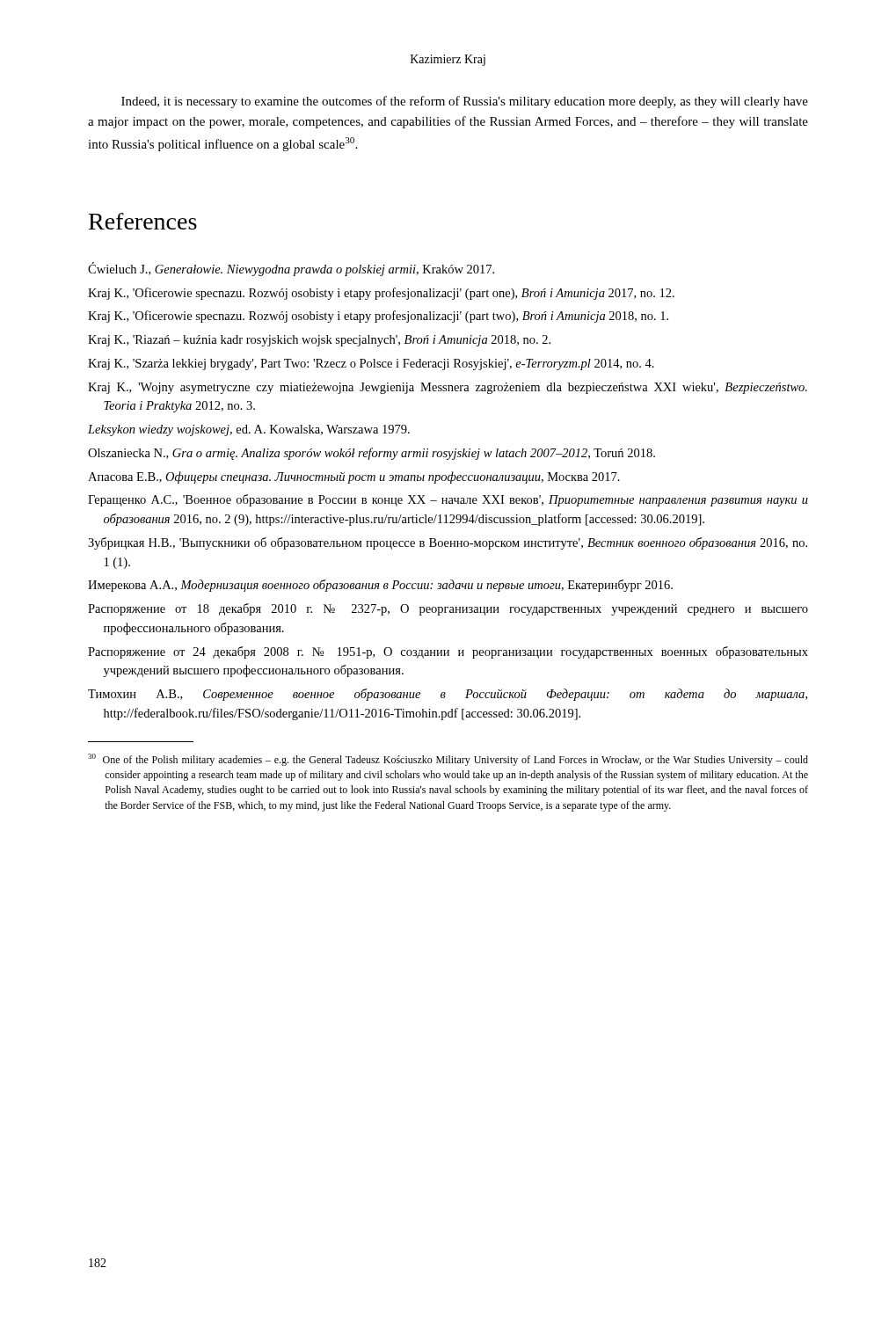Point to the block beginning "Kraj K., 'Riazań – kuźnia kadr"
Image resolution: width=896 pixels, height=1319 pixels.
click(x=320, y=339)
